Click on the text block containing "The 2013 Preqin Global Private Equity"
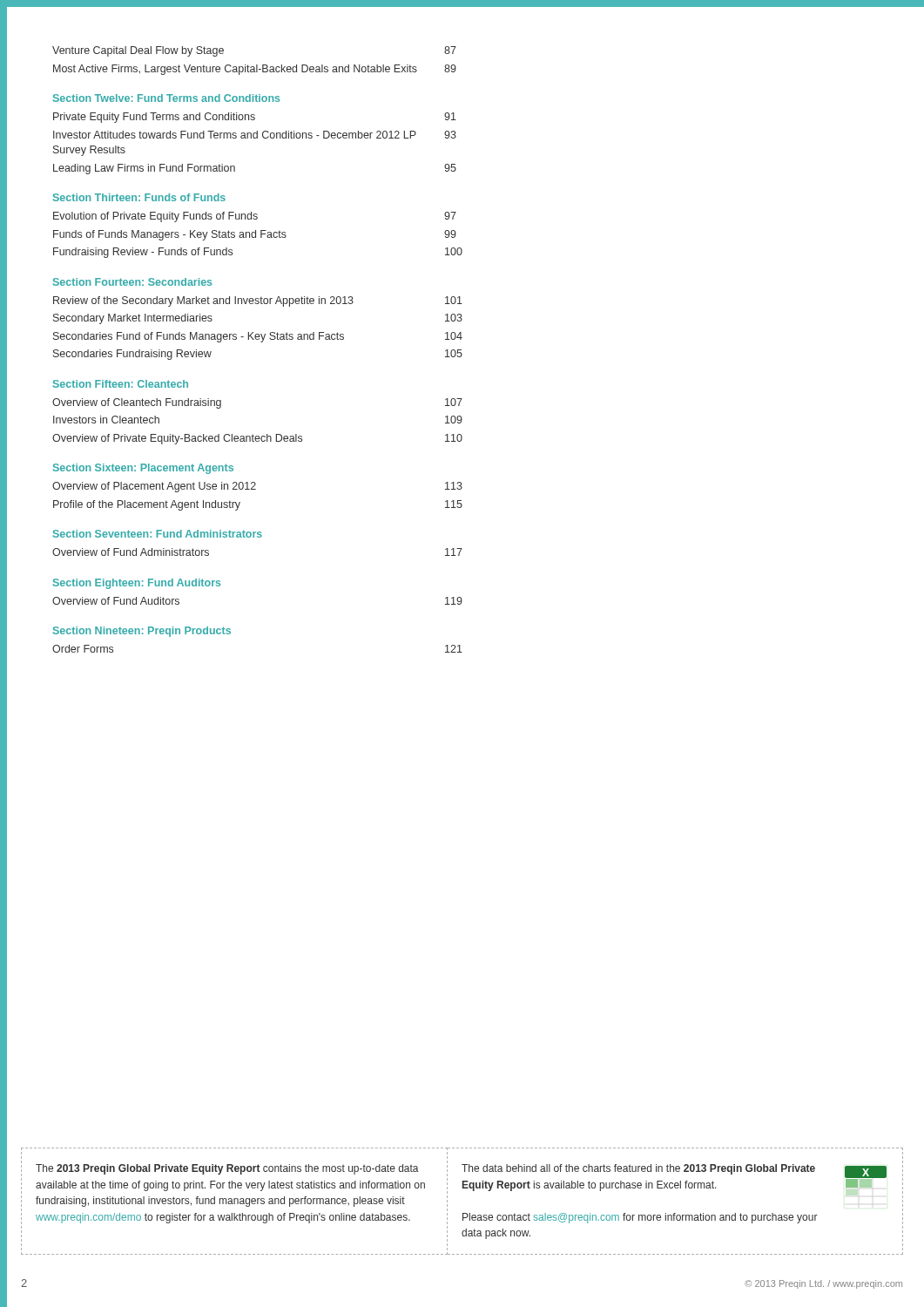 click(231, 1193)
